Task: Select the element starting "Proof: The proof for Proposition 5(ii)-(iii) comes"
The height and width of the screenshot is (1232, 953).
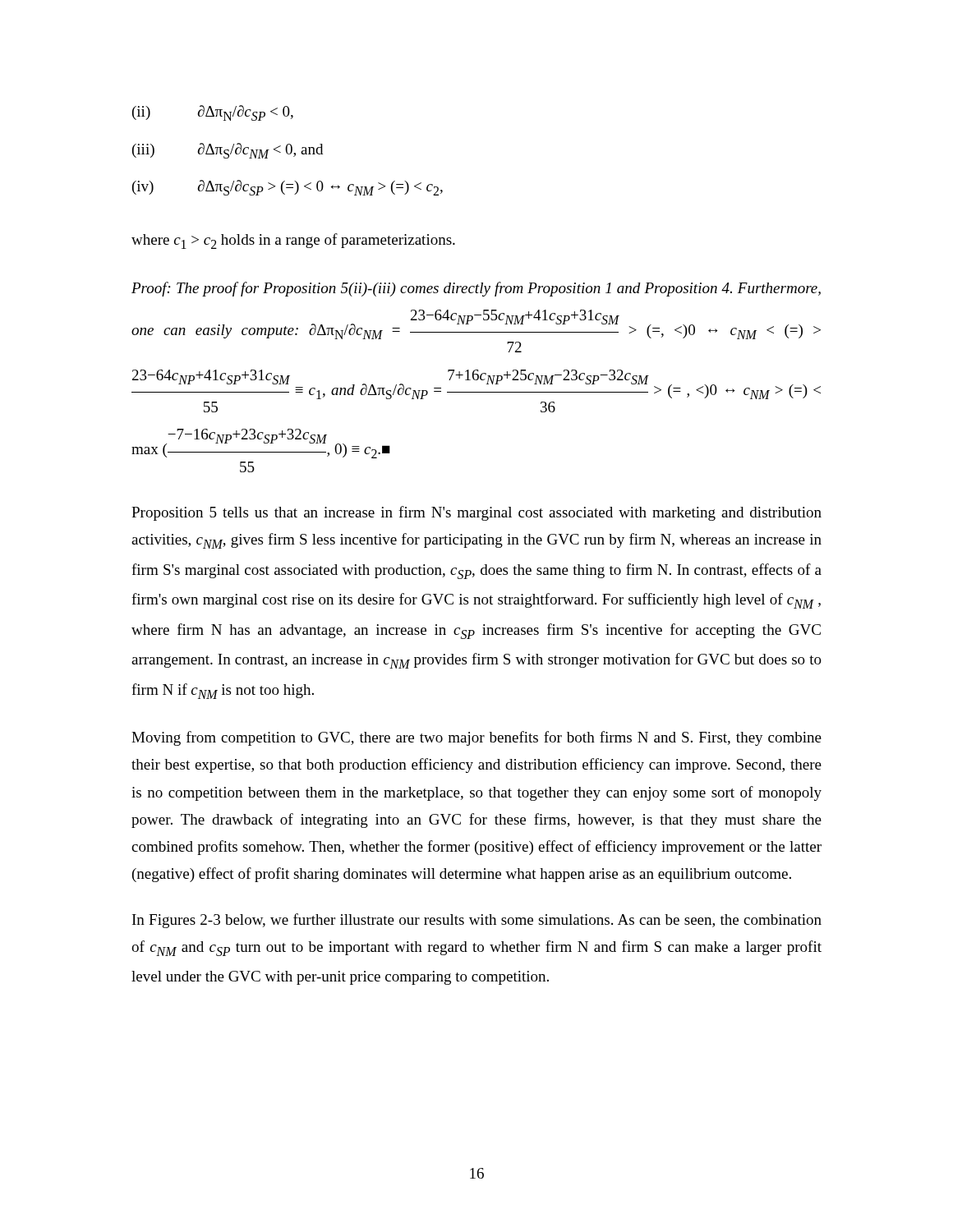Action: 476,380
